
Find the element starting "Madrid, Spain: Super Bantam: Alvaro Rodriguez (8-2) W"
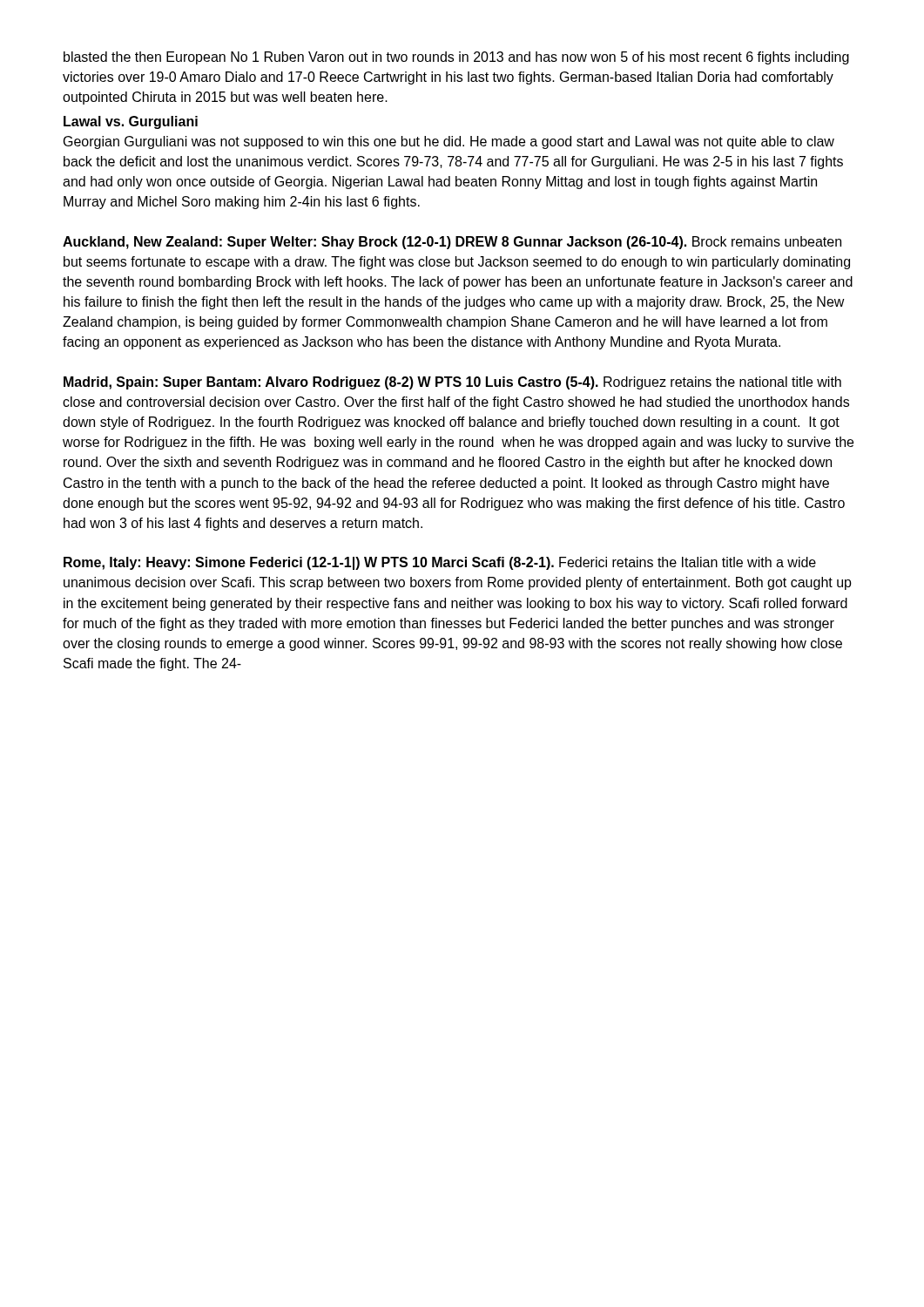click(x=458, y=452)
